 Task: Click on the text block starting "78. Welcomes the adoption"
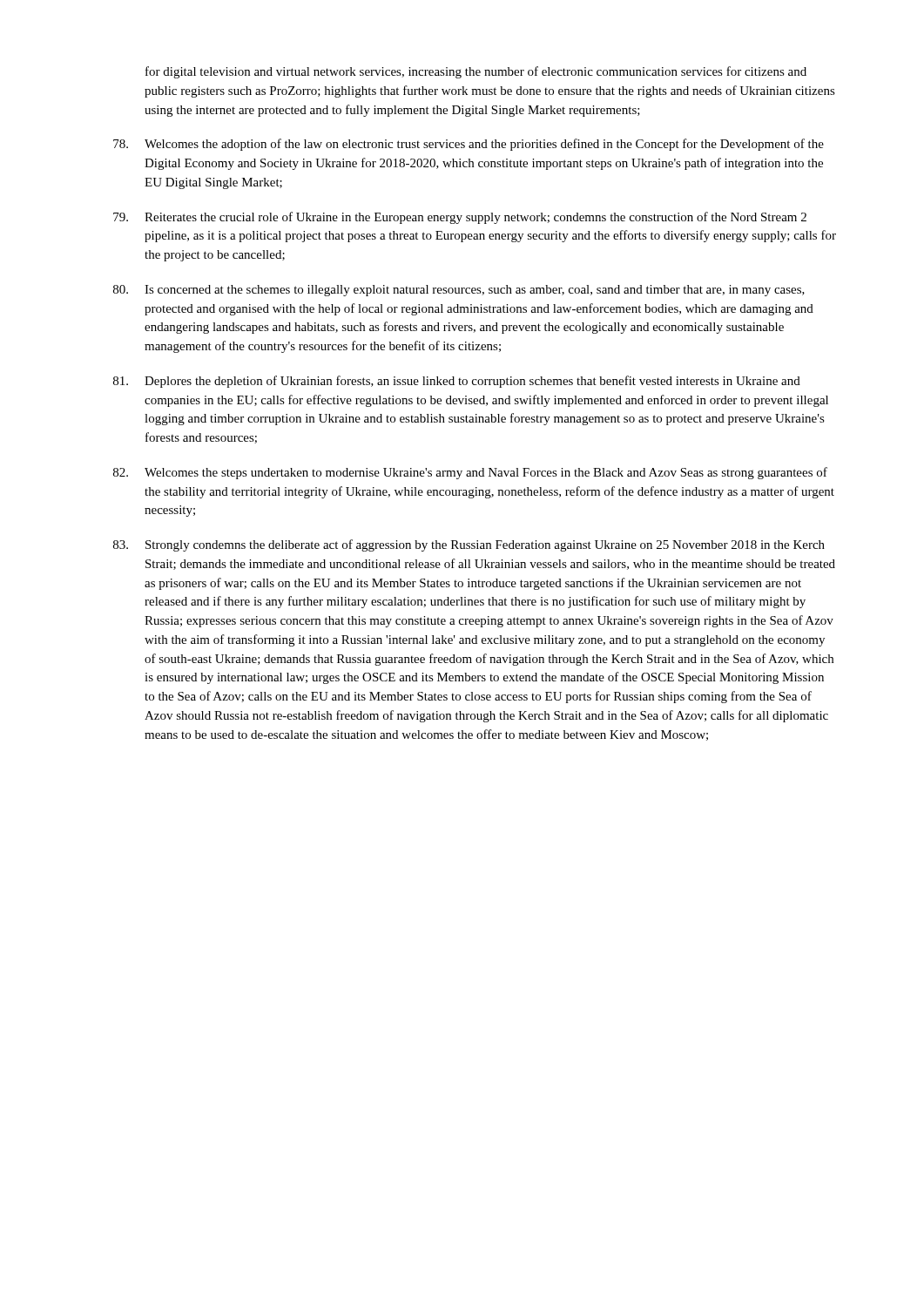click(462, 164)
